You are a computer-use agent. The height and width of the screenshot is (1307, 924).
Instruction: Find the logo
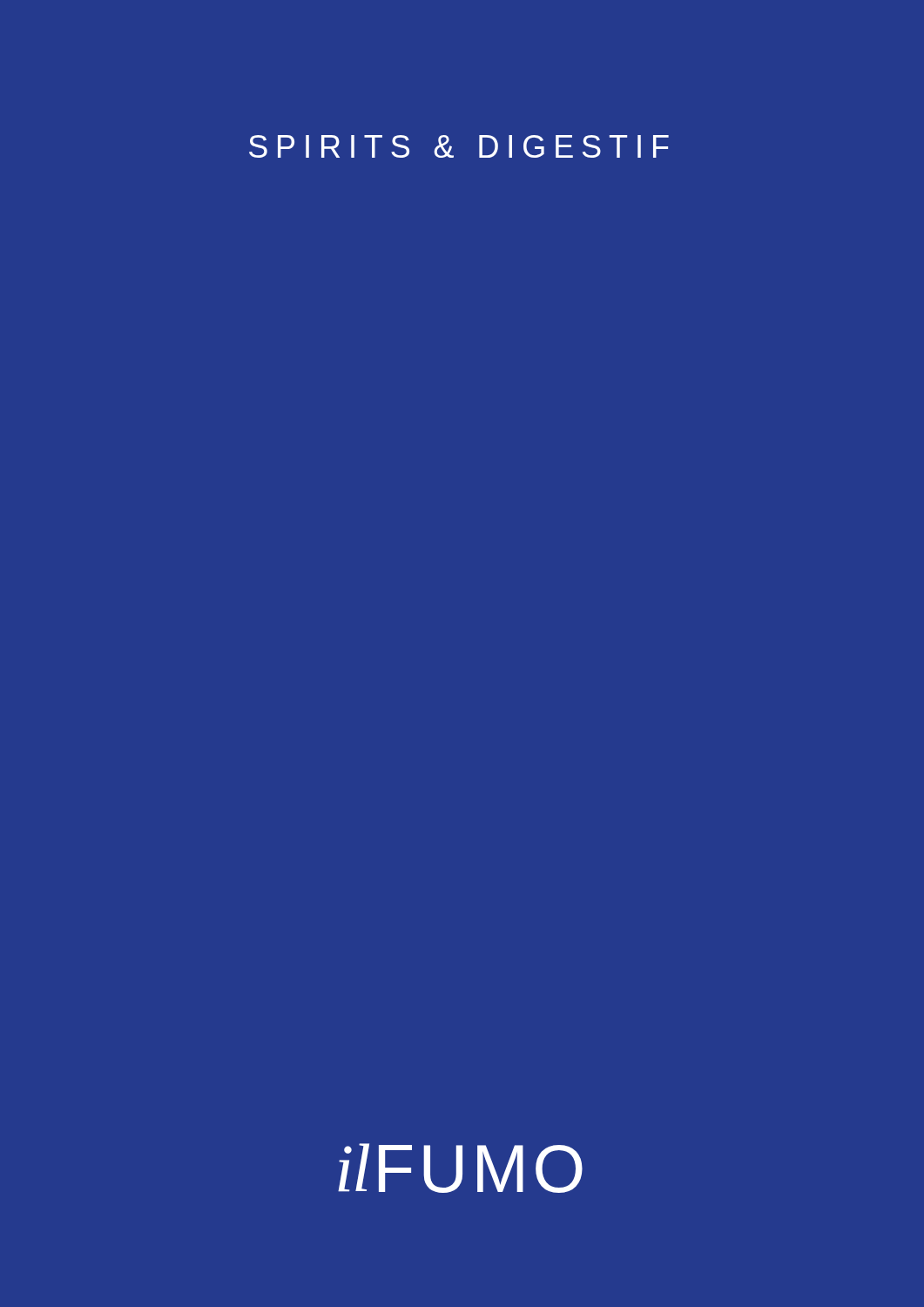tap(462, 1168)
